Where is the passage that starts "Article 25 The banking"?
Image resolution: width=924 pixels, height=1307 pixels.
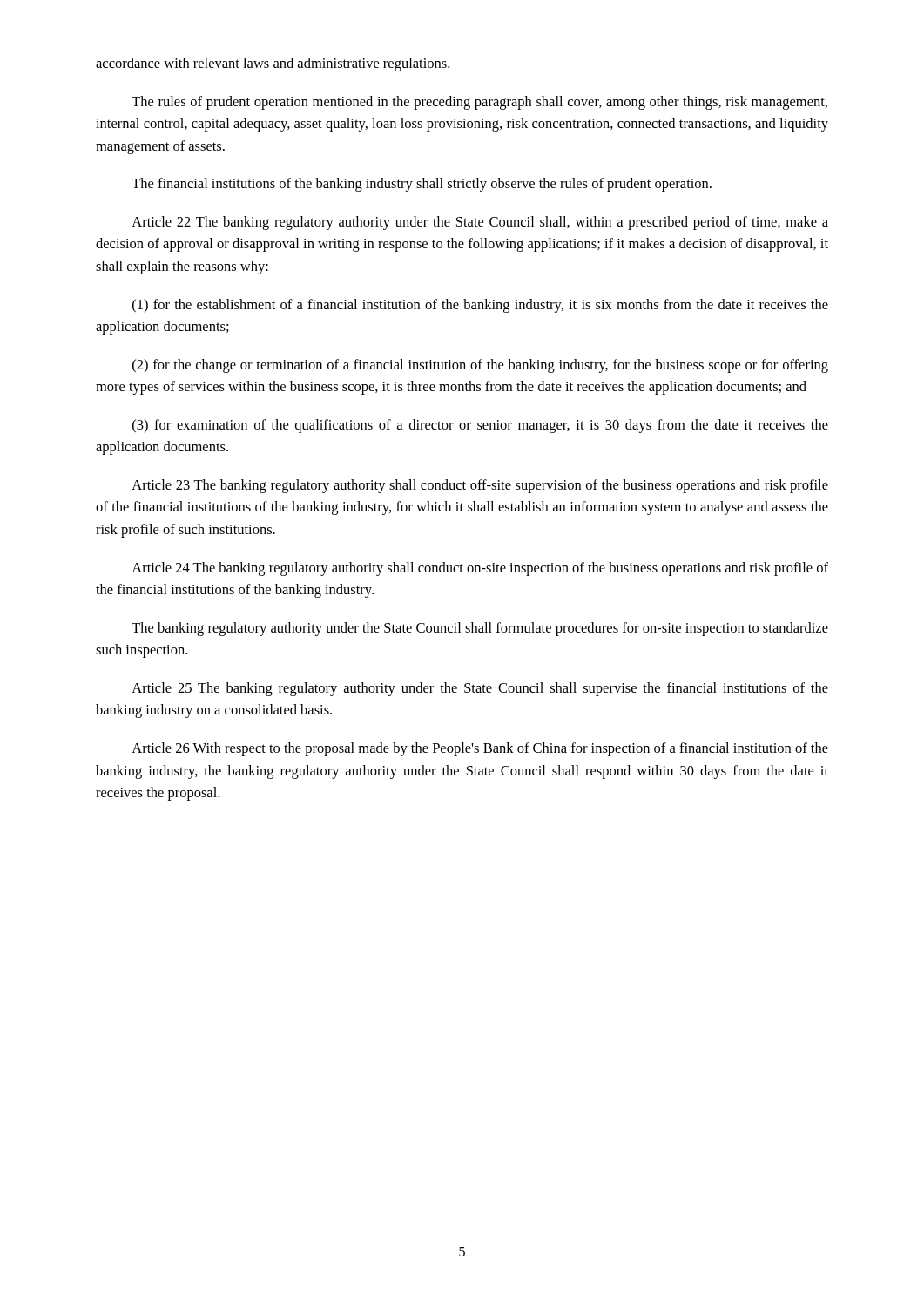pos(462,699)
